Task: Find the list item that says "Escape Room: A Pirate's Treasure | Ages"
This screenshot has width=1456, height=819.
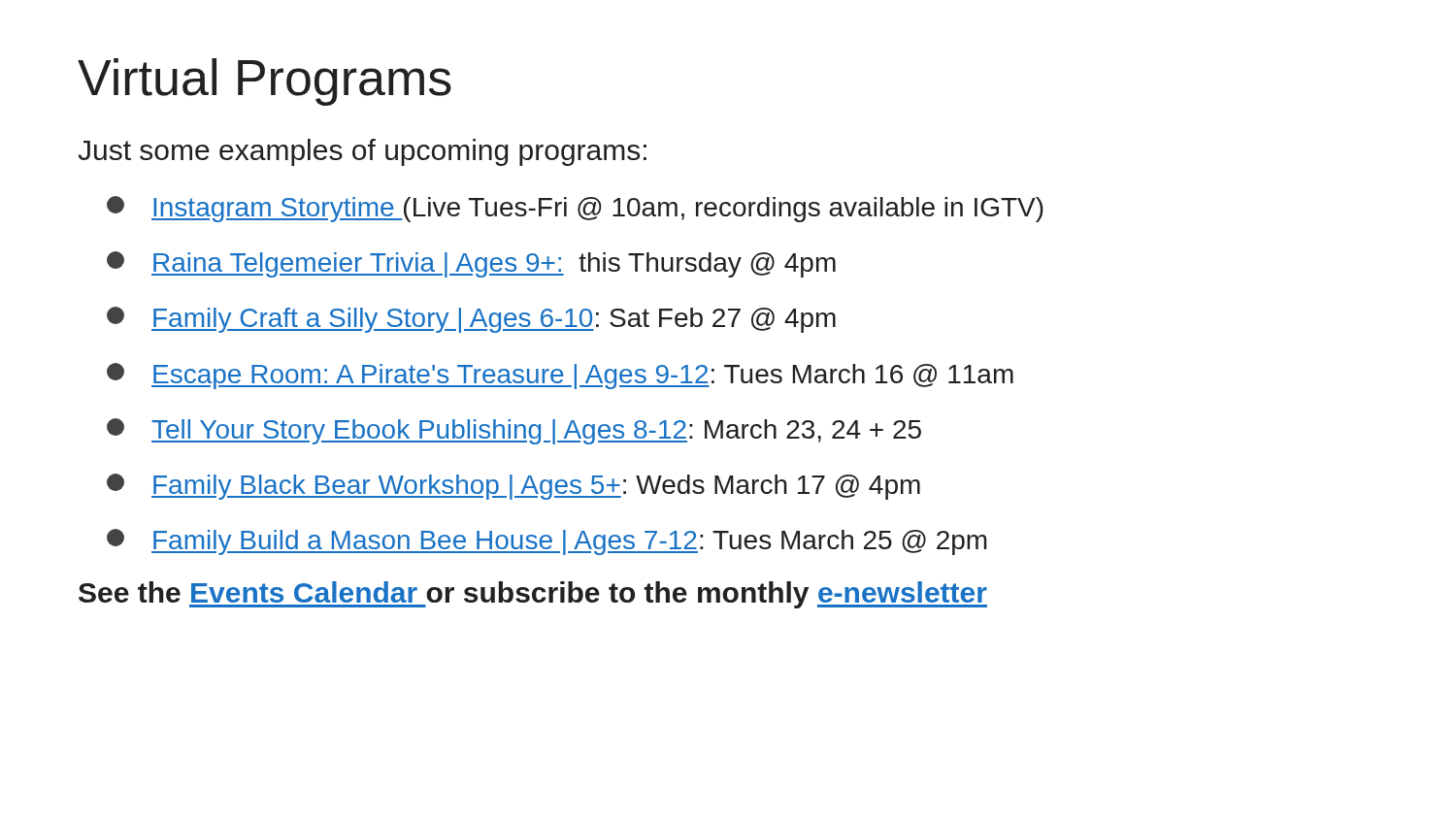Action: click(561, 374)
